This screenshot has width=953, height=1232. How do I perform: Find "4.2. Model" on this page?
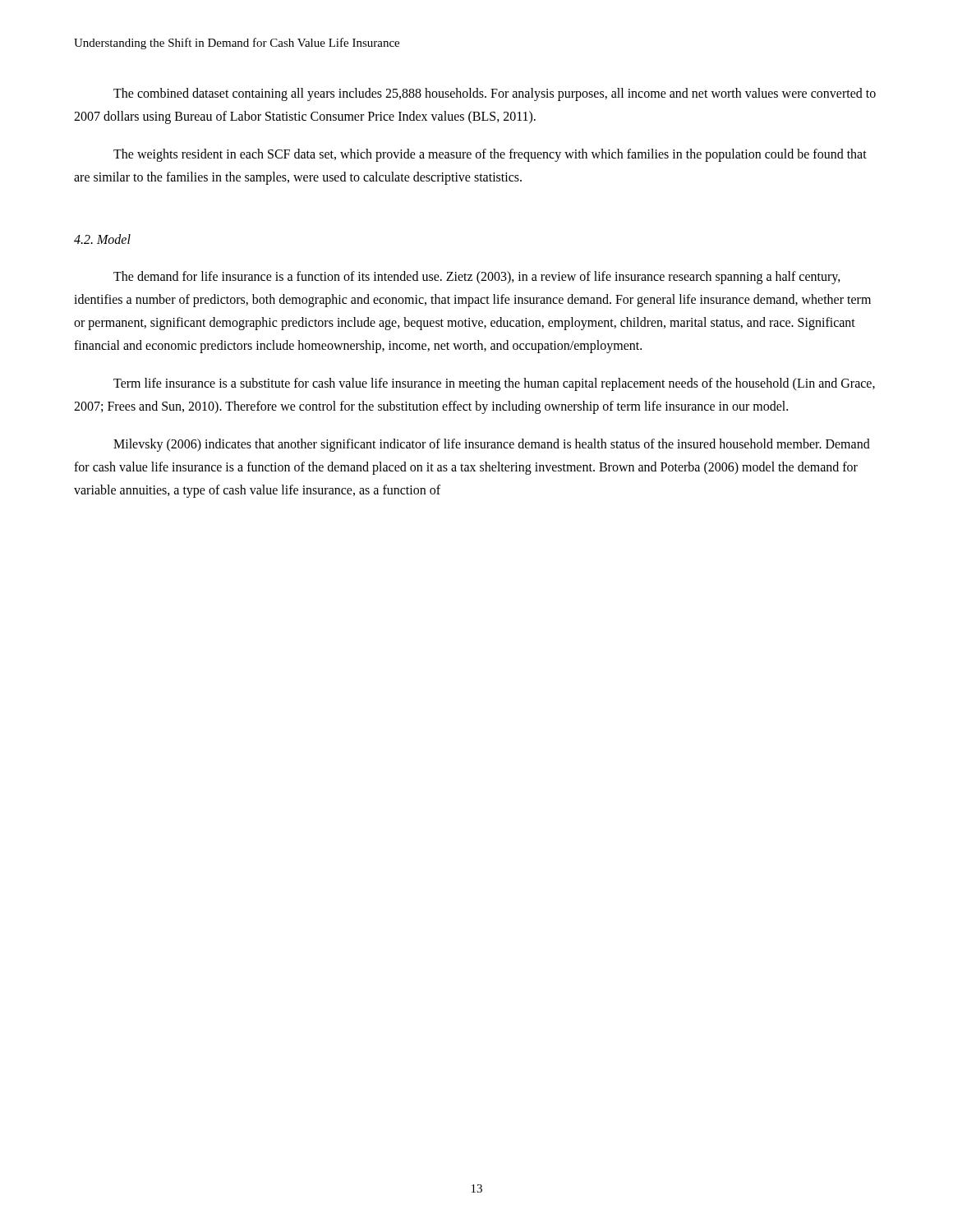(x=102, y=239)
